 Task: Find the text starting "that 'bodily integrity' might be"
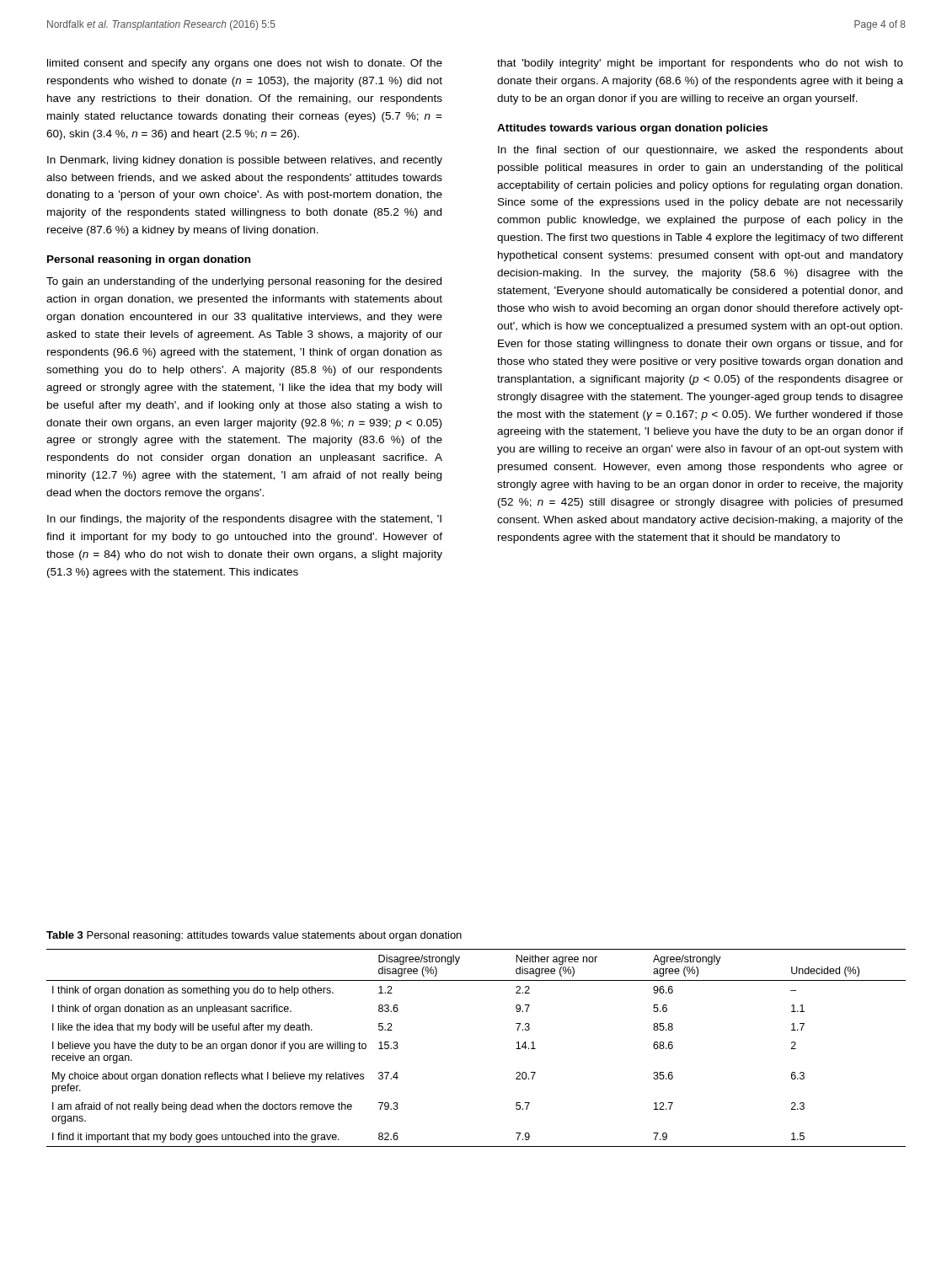700,81
